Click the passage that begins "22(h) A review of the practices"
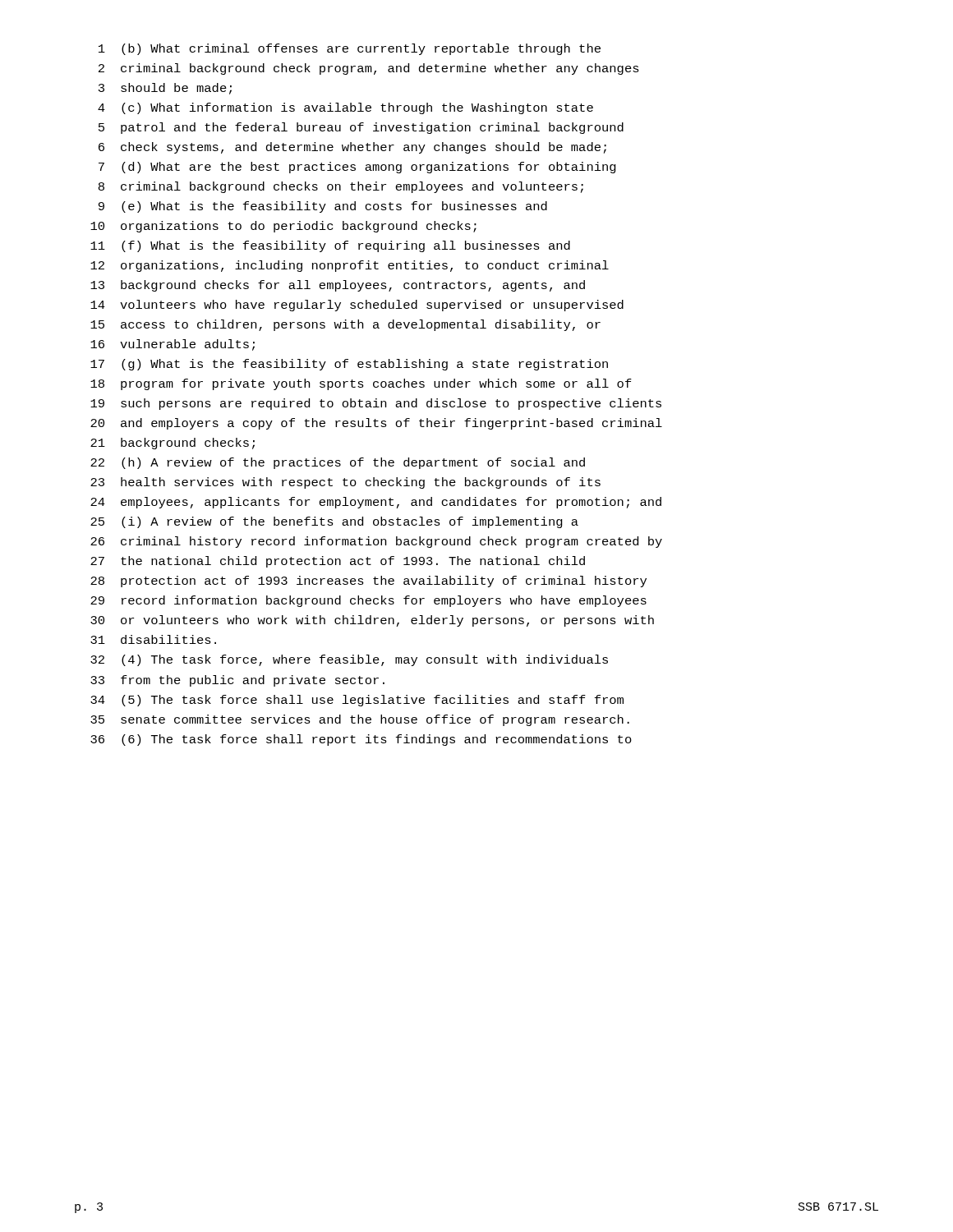Image resolution: width=953 pixels, height=1232 pixels. click(x=476, y=483)
